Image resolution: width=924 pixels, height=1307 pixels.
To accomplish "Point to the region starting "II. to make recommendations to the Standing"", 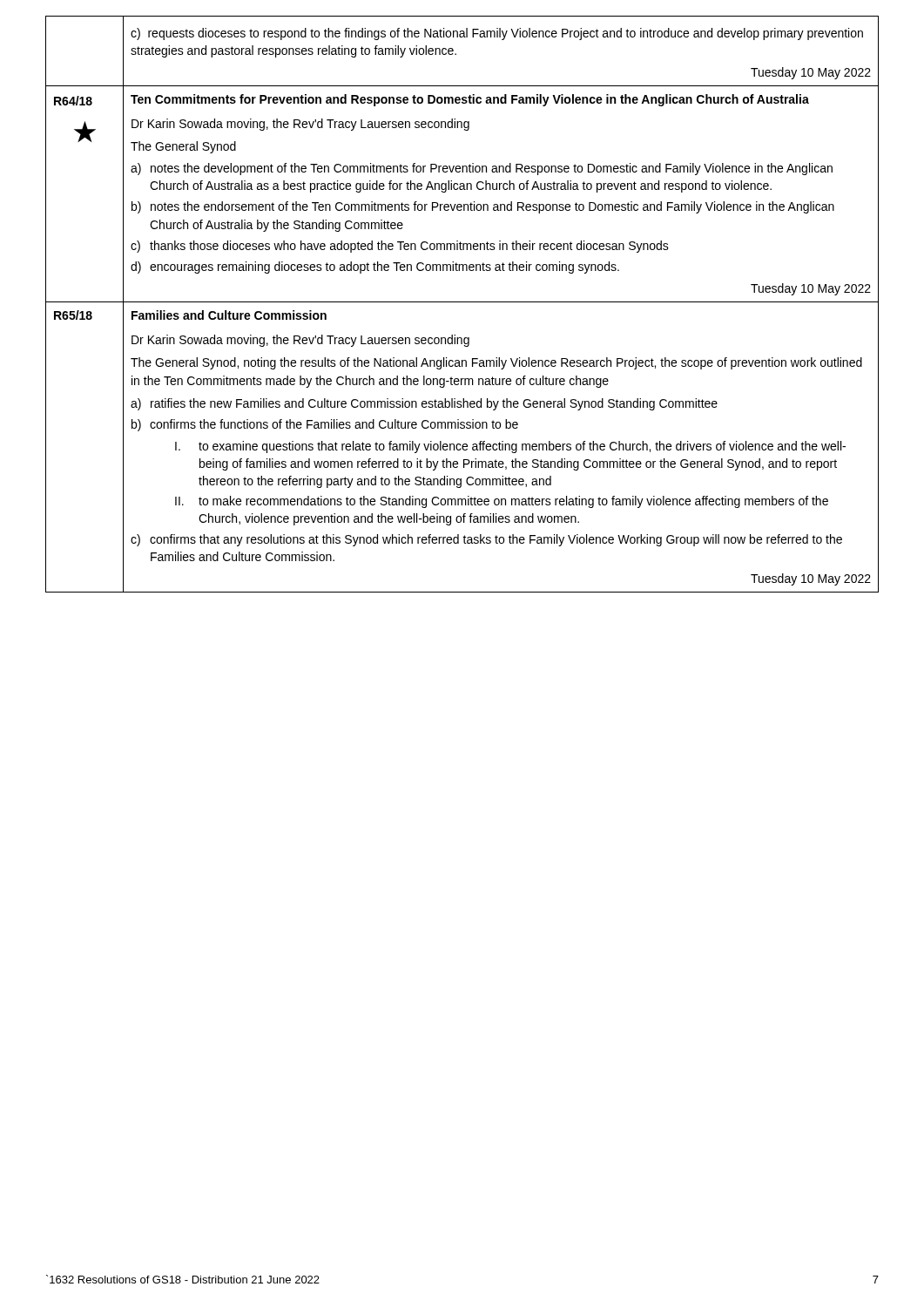I will click(x=523, y=510).
